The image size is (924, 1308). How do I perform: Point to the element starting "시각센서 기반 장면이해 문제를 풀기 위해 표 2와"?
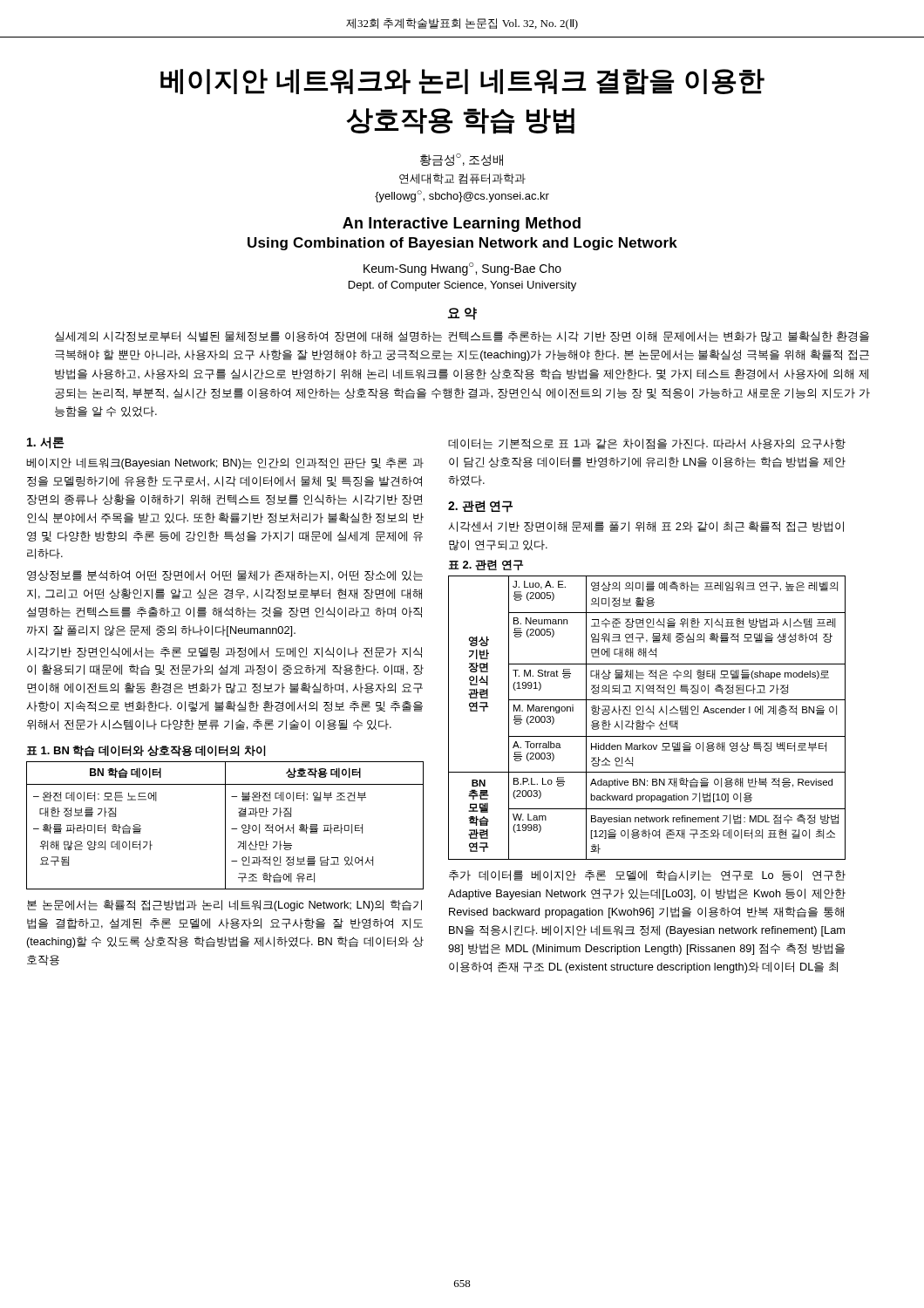pos(647,535)
